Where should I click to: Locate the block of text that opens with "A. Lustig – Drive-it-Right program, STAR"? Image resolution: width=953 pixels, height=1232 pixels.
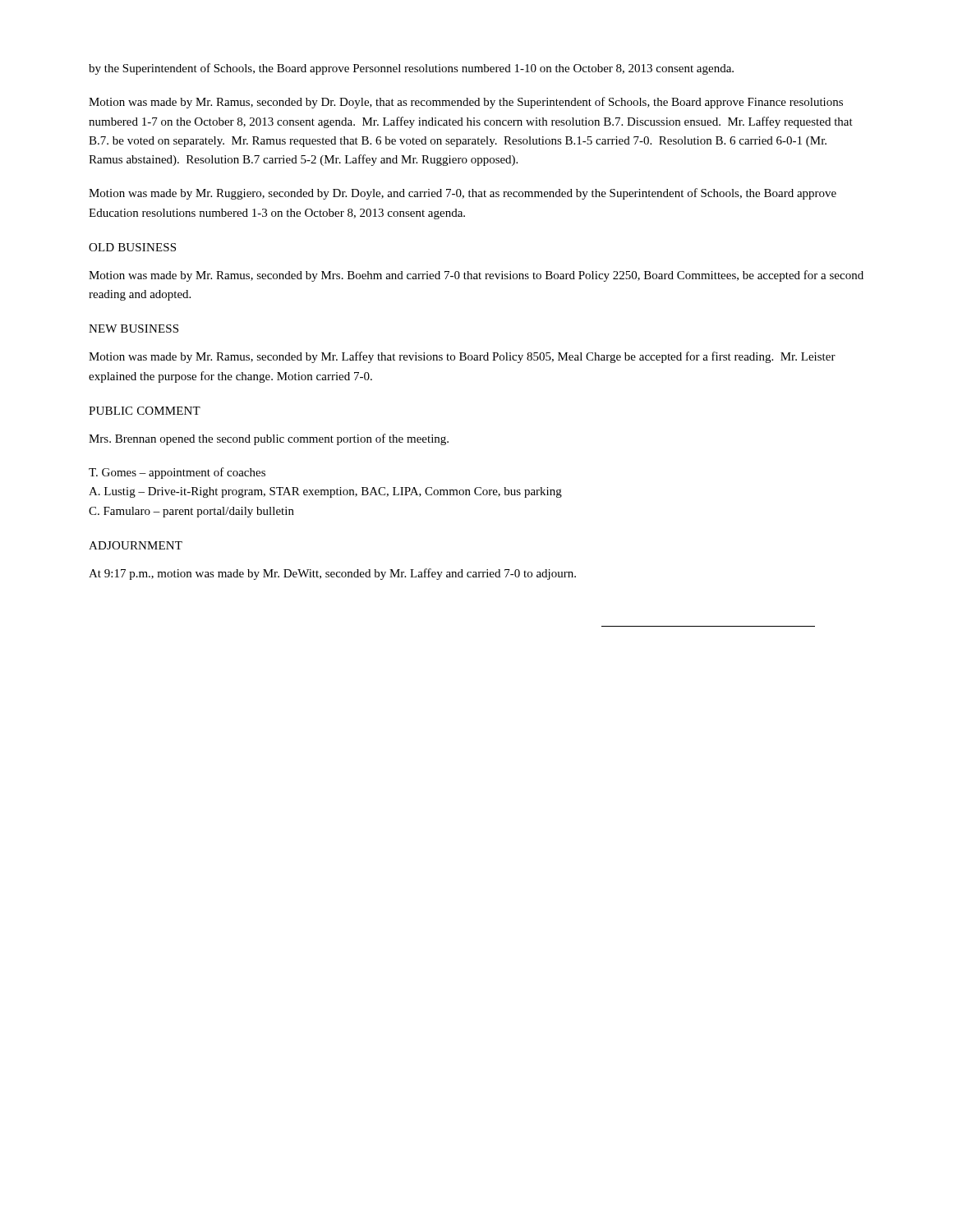click(x=325, y=491)
